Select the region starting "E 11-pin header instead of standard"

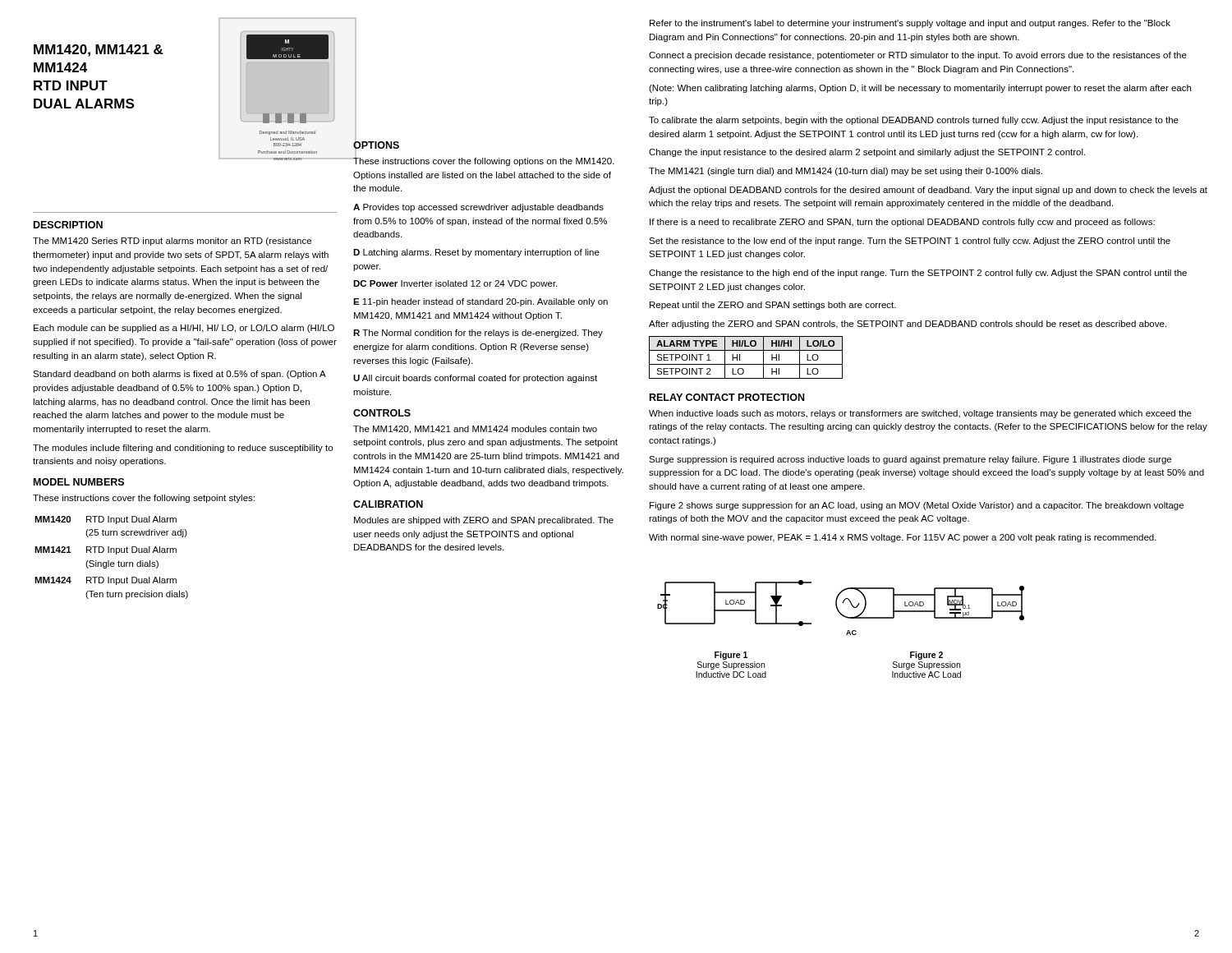[481, 308]
